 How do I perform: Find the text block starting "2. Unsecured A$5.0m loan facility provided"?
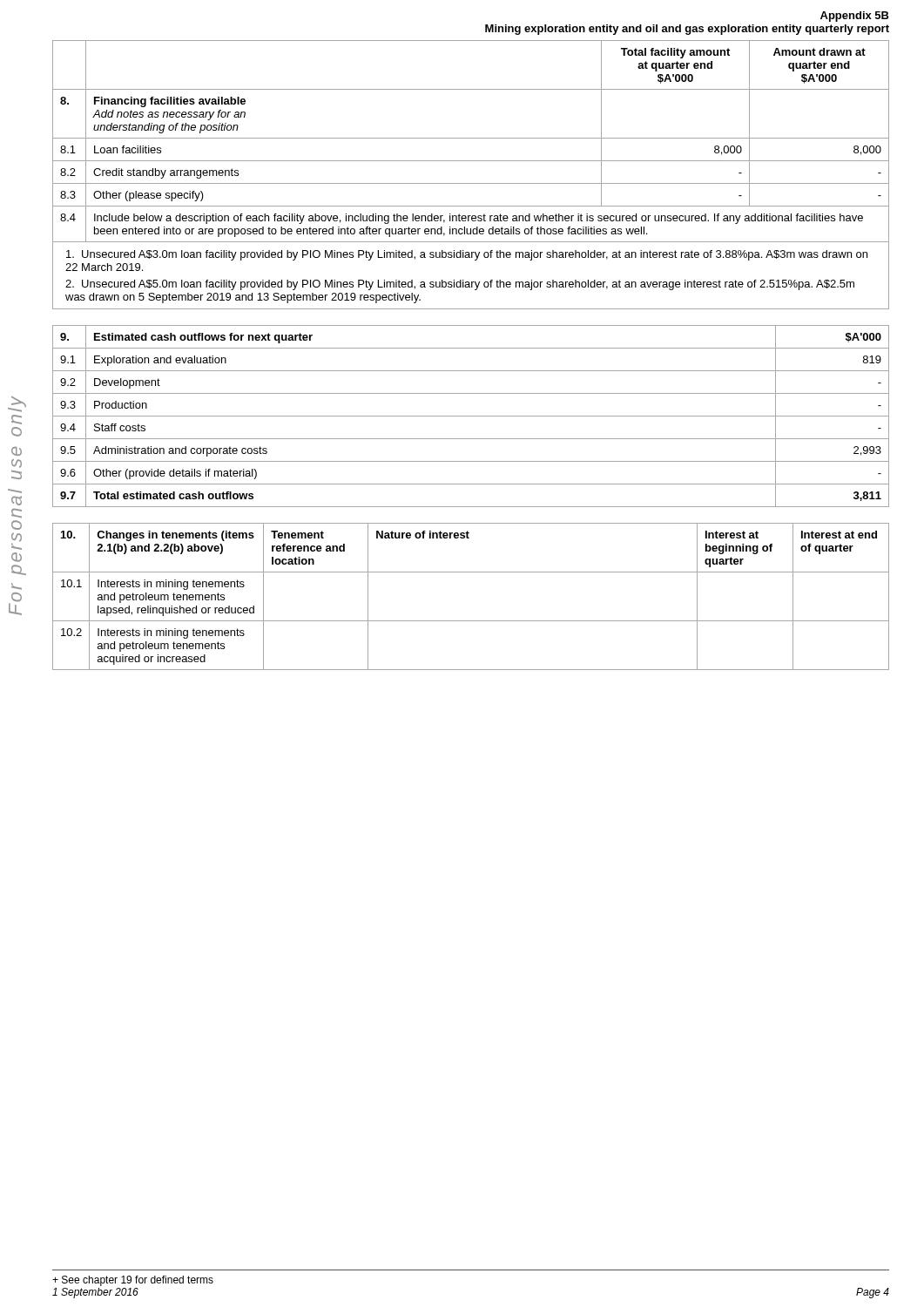(460, 290)
